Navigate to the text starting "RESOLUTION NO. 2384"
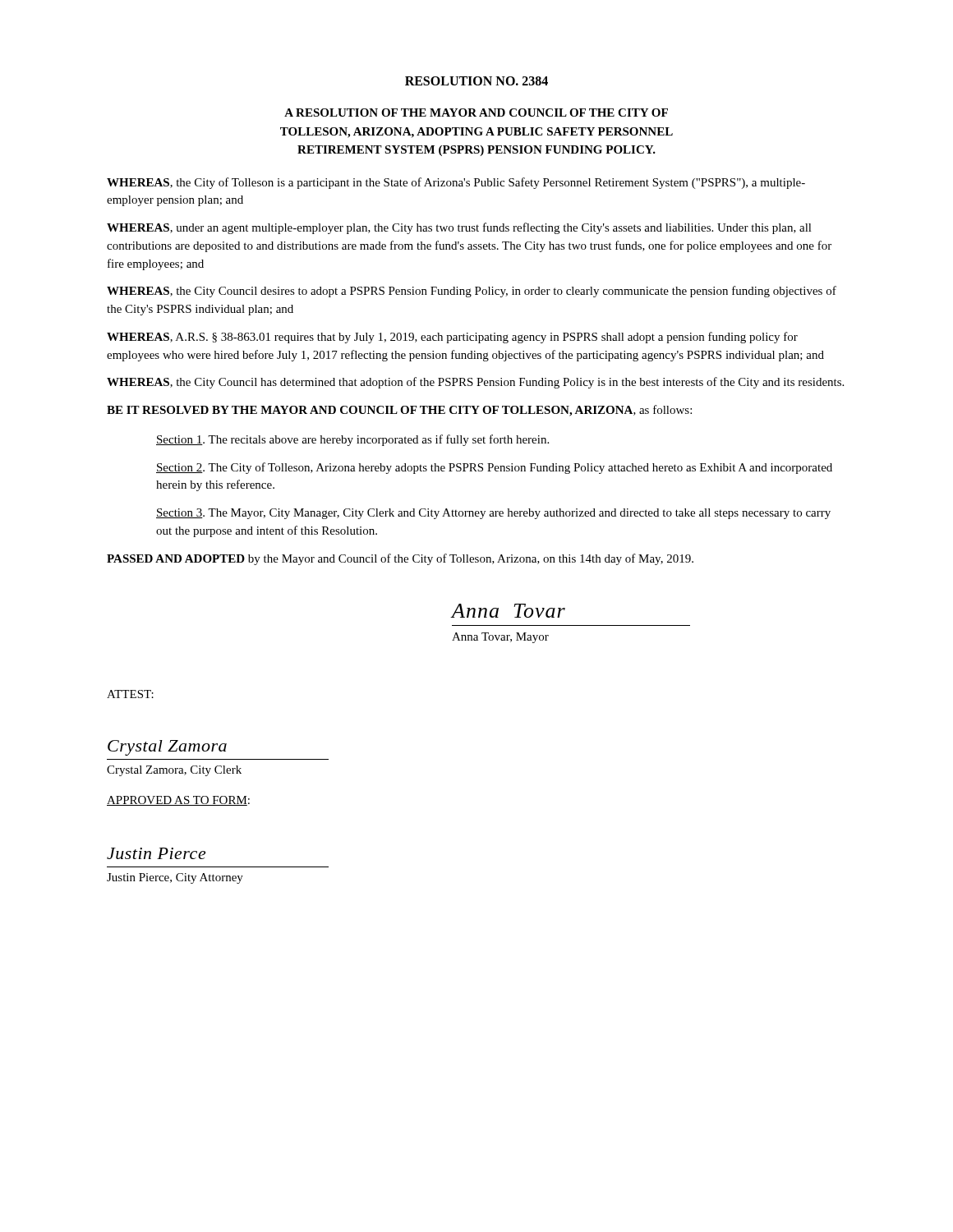This screenshot has width=953, height=1232. pyautogui.click(x=476, y=81)
